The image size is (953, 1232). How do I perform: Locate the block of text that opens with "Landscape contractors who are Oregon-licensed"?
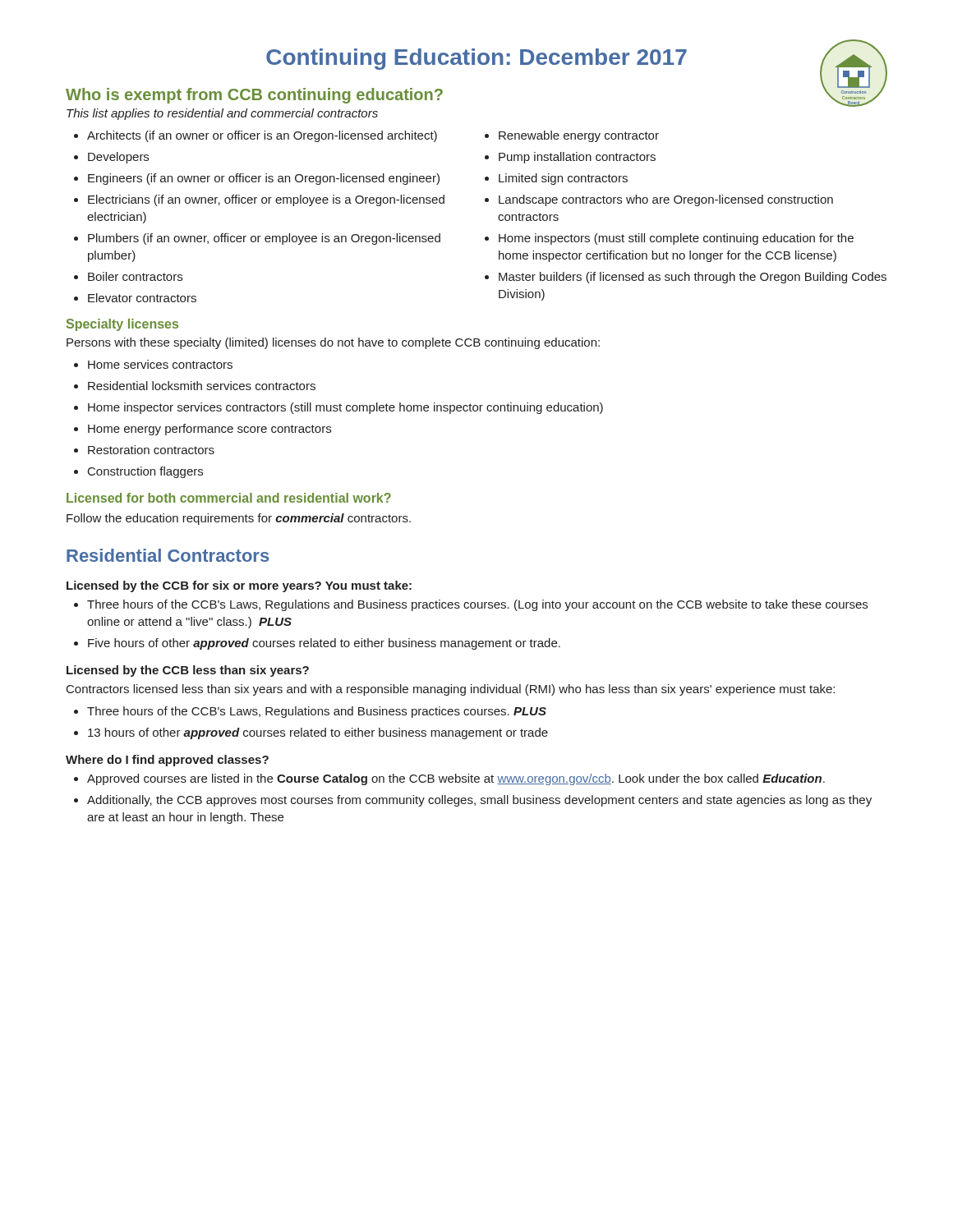[666, 208]
